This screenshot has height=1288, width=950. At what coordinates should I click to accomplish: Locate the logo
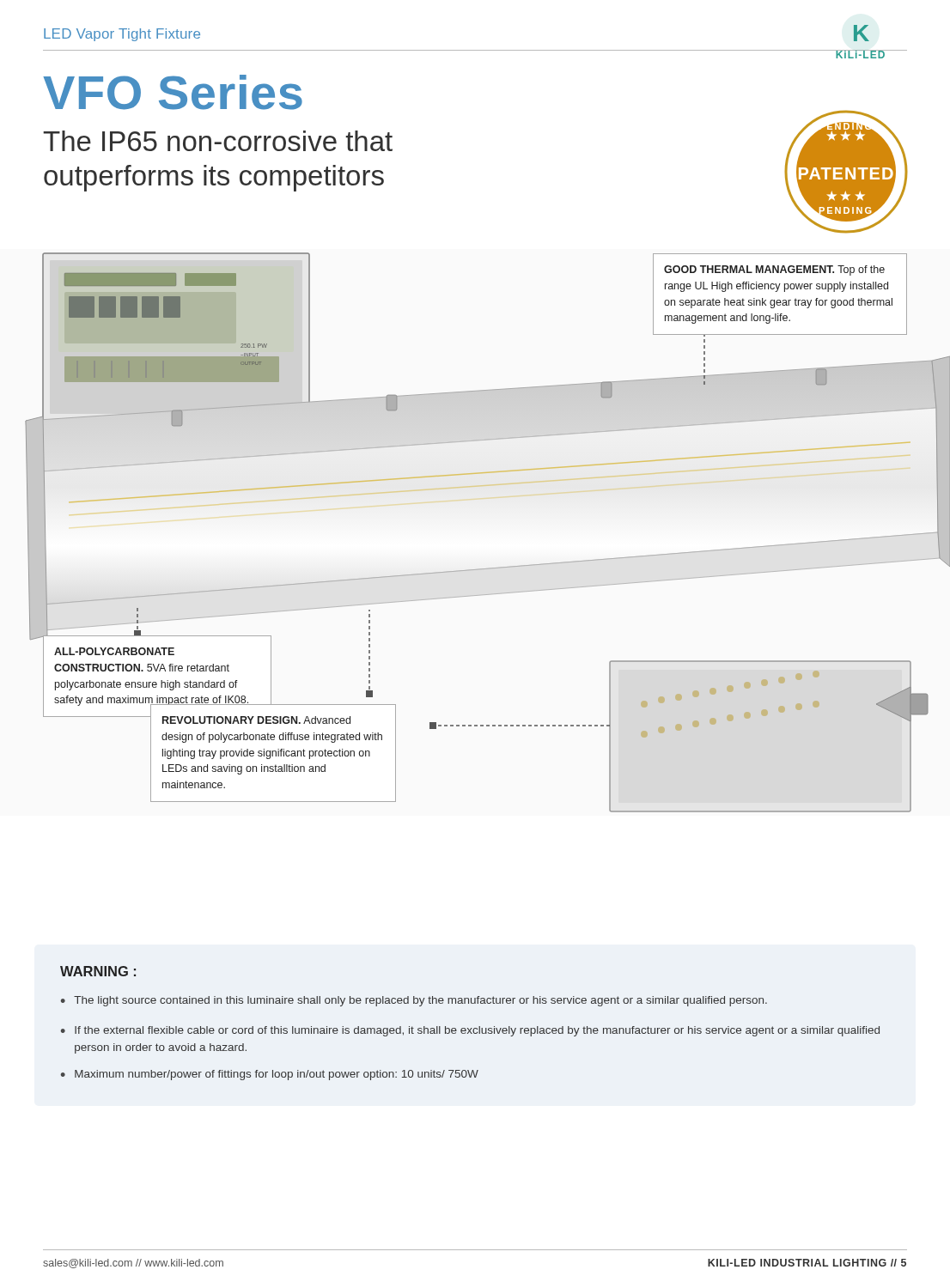[x=861, y=40]
